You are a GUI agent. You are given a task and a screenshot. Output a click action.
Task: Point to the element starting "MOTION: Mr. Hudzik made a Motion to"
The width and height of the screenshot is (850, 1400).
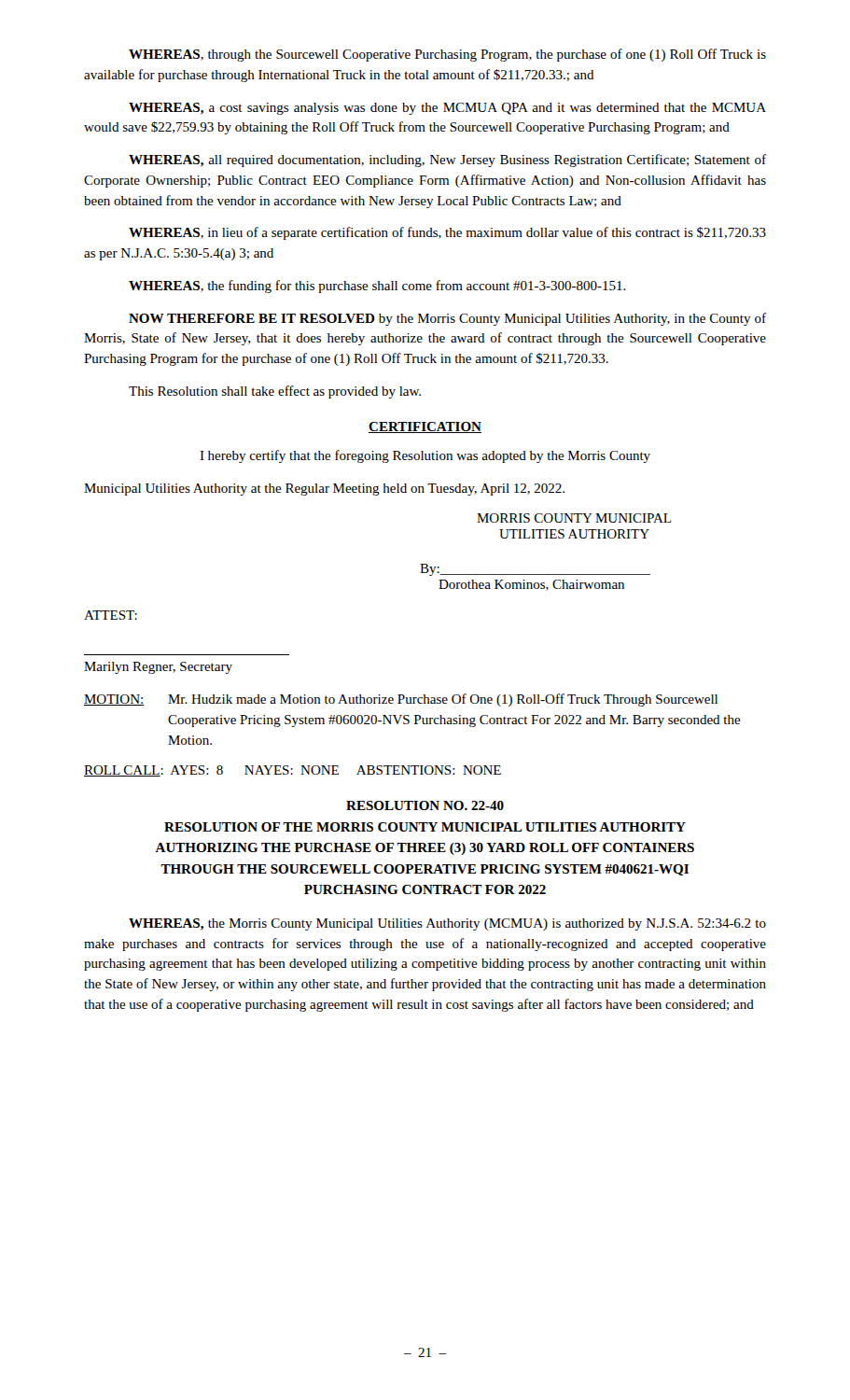(x=425, y=720)
